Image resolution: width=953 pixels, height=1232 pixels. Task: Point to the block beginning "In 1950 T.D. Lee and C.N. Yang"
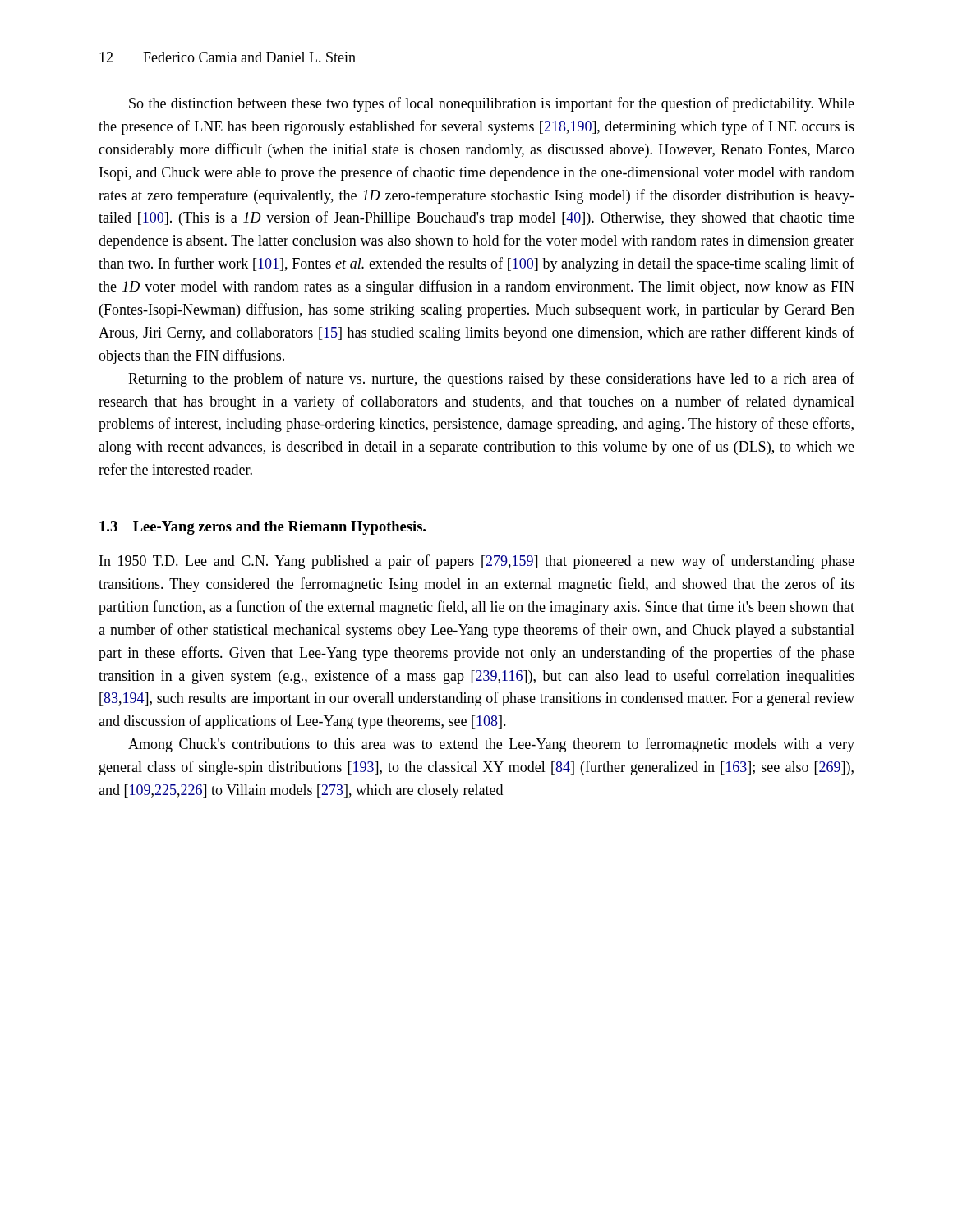(476, 642)
